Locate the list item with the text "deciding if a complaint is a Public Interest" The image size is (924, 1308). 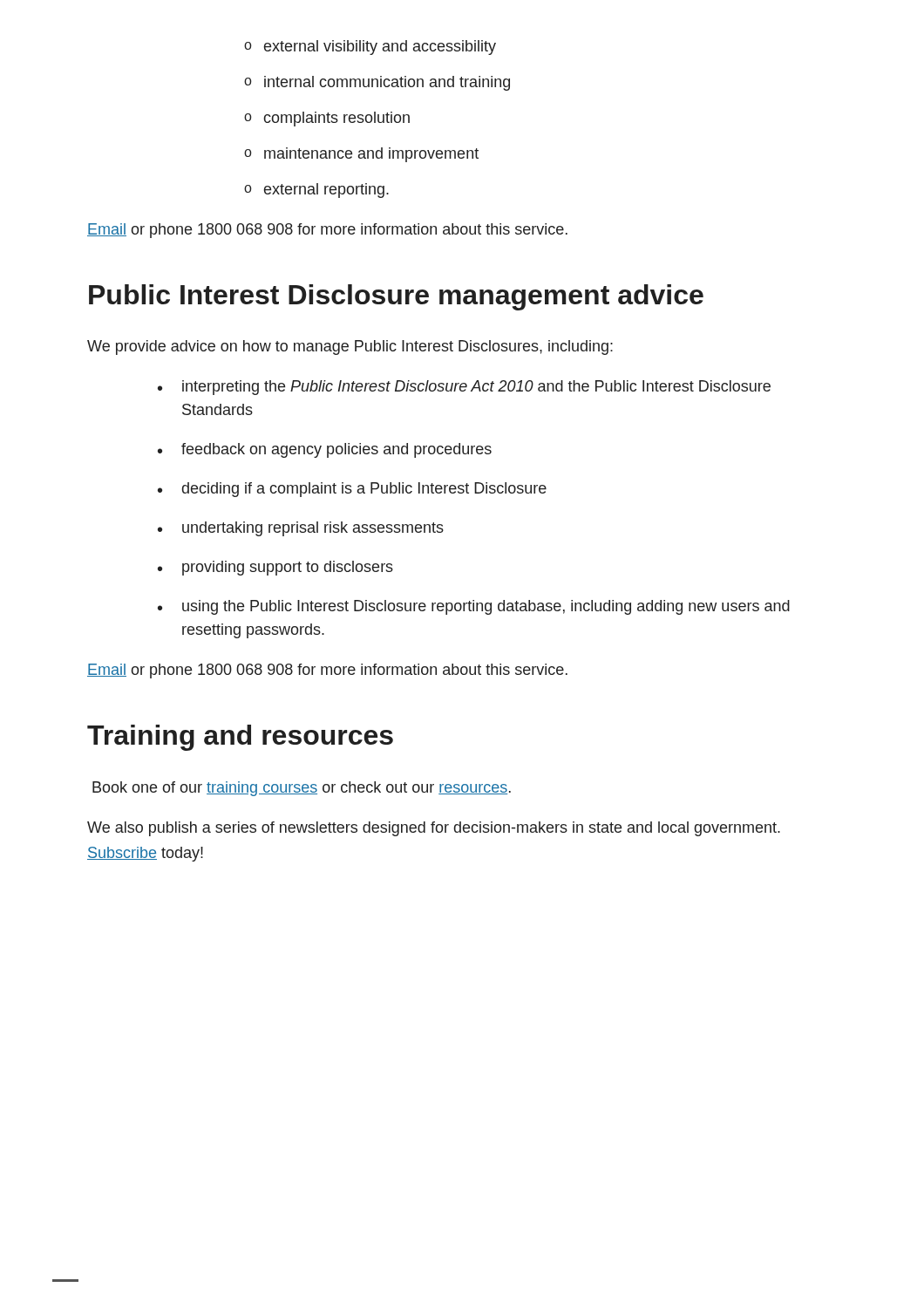[364, 488]
